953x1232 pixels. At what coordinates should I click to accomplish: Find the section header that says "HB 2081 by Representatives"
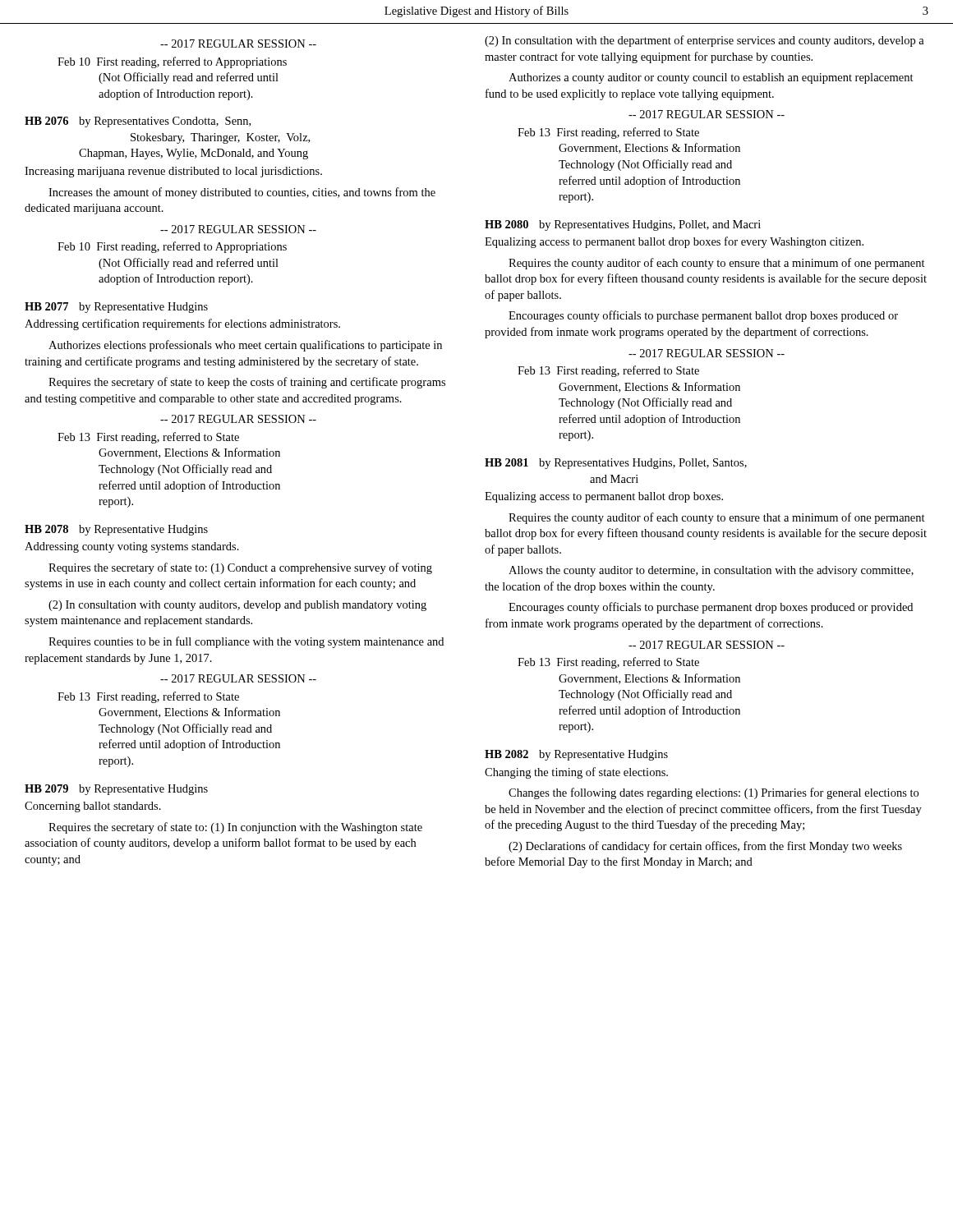616,471
